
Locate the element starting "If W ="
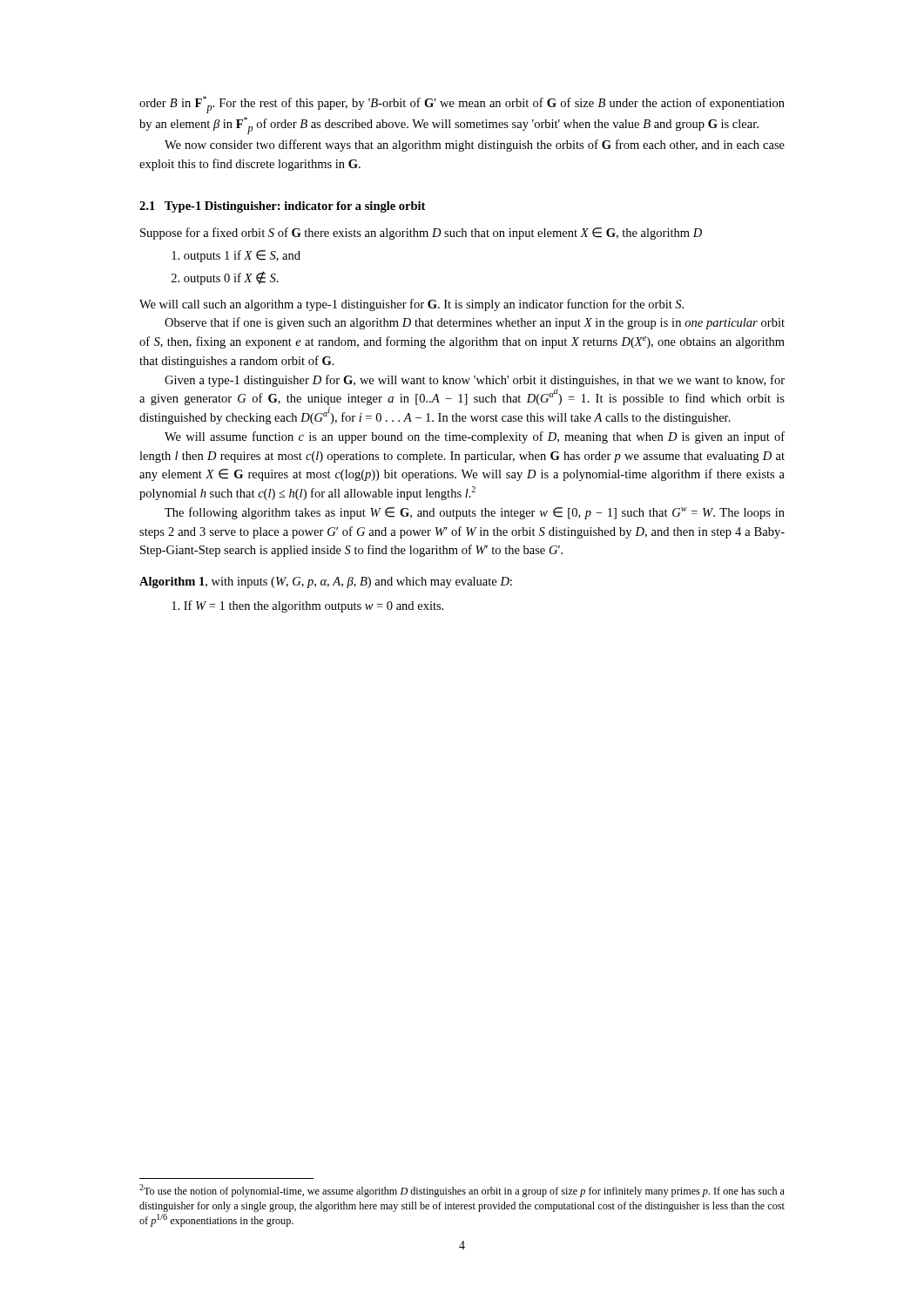click(308, 605)
